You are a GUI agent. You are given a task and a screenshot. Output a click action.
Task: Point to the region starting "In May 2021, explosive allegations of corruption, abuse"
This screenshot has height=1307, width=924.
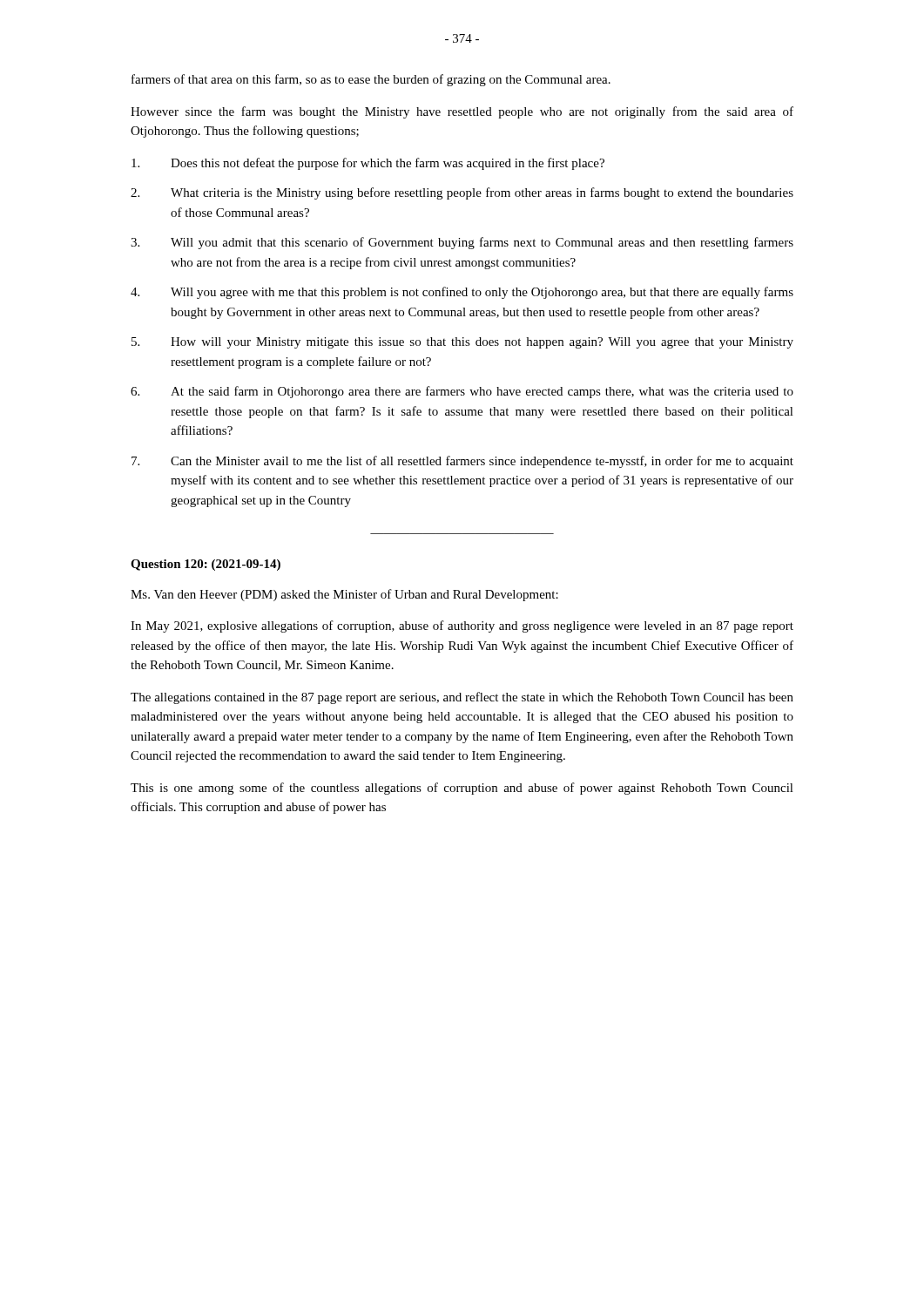(462, 645)
